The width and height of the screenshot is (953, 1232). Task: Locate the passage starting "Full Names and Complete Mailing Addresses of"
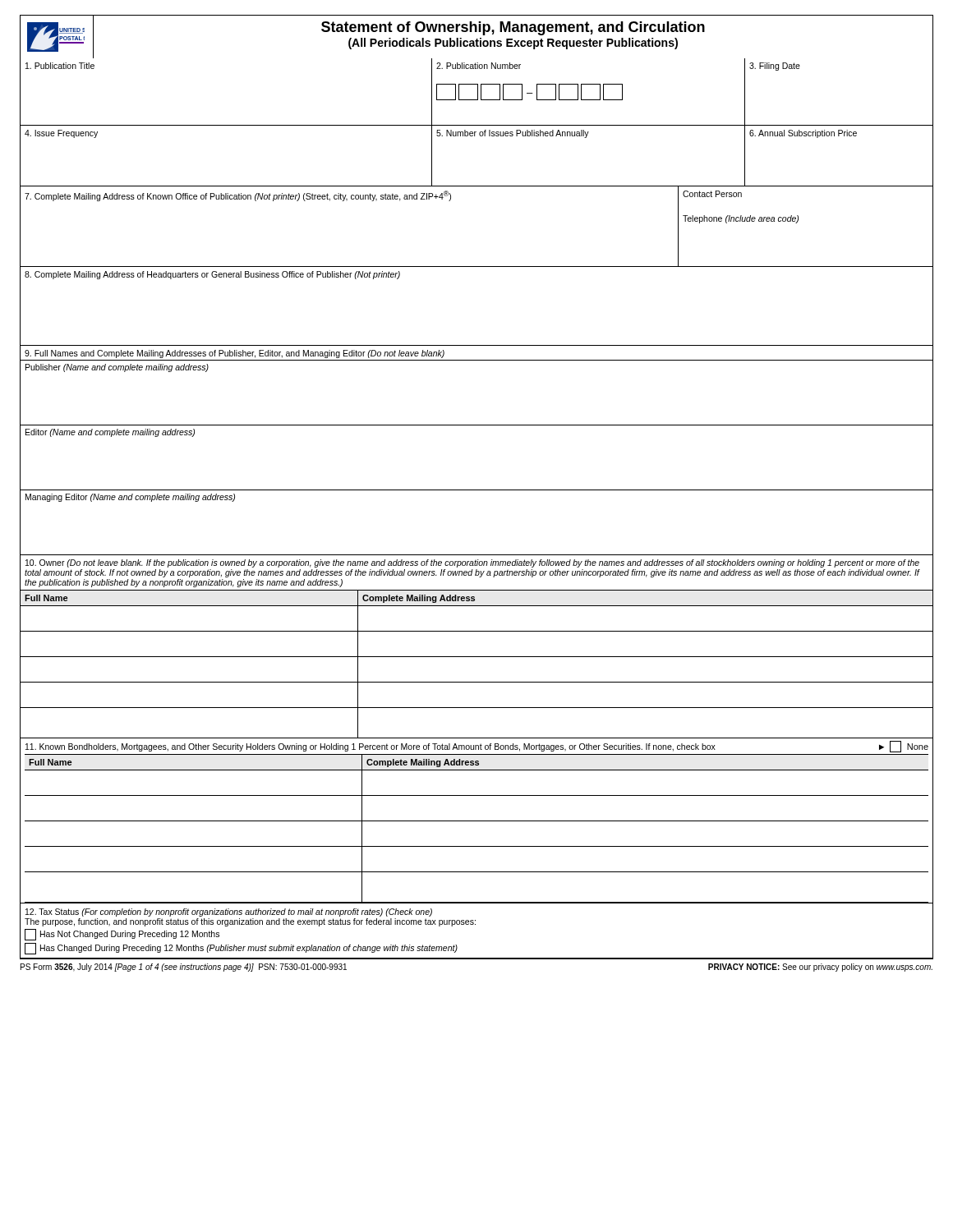(x=235, y=353)
